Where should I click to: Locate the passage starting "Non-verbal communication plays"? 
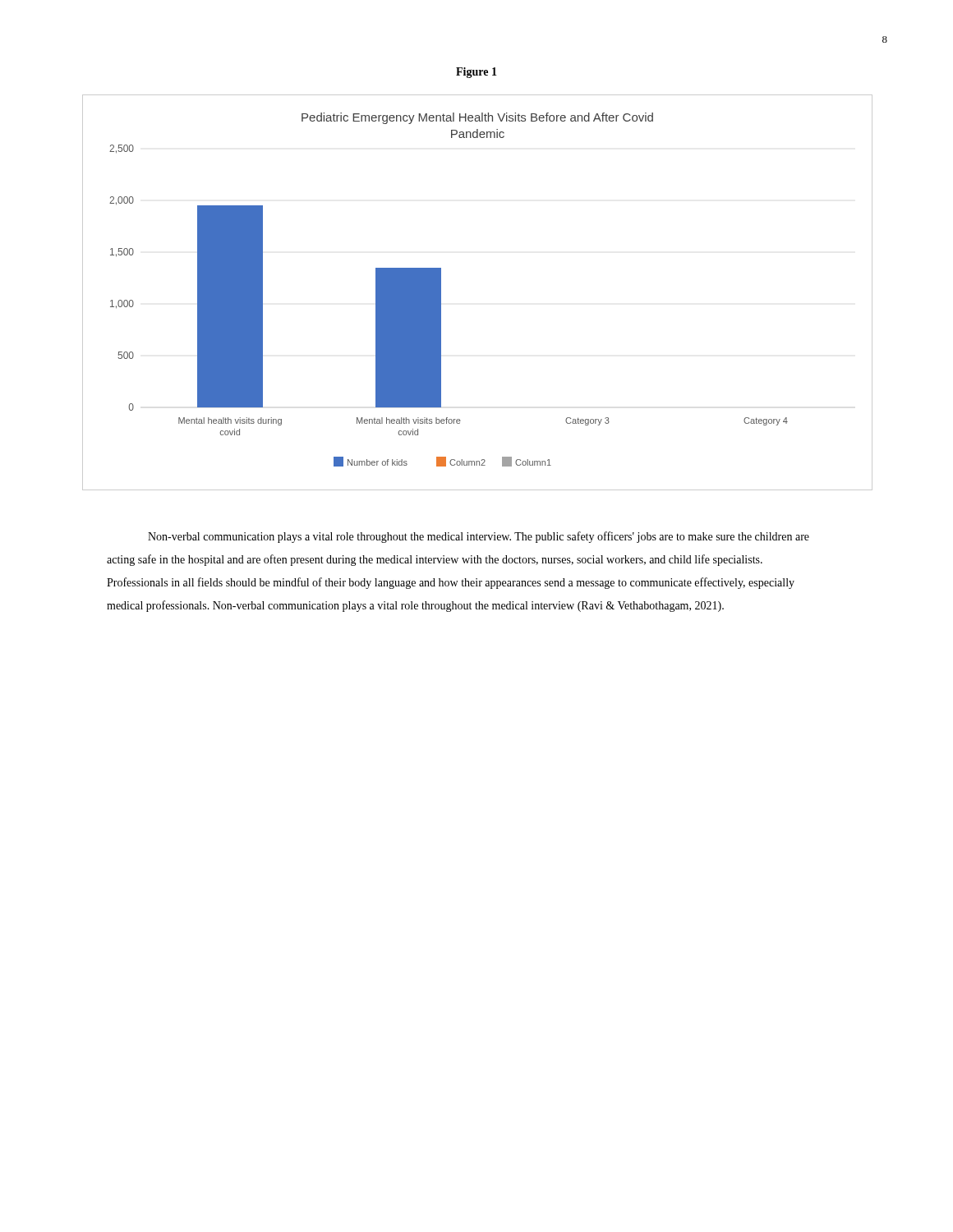click(x=460, y=572)
